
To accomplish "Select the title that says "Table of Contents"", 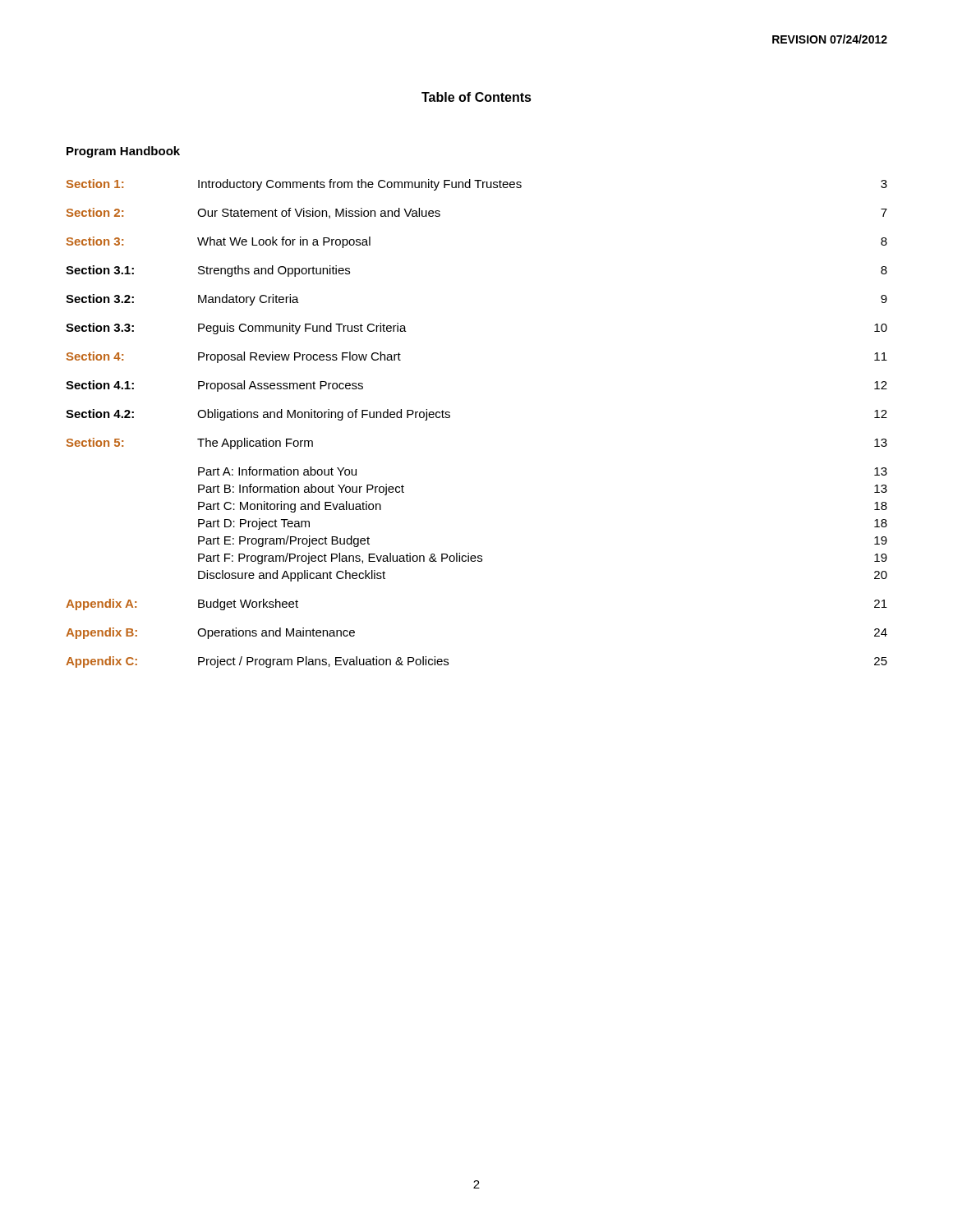I will click(476, 97).
